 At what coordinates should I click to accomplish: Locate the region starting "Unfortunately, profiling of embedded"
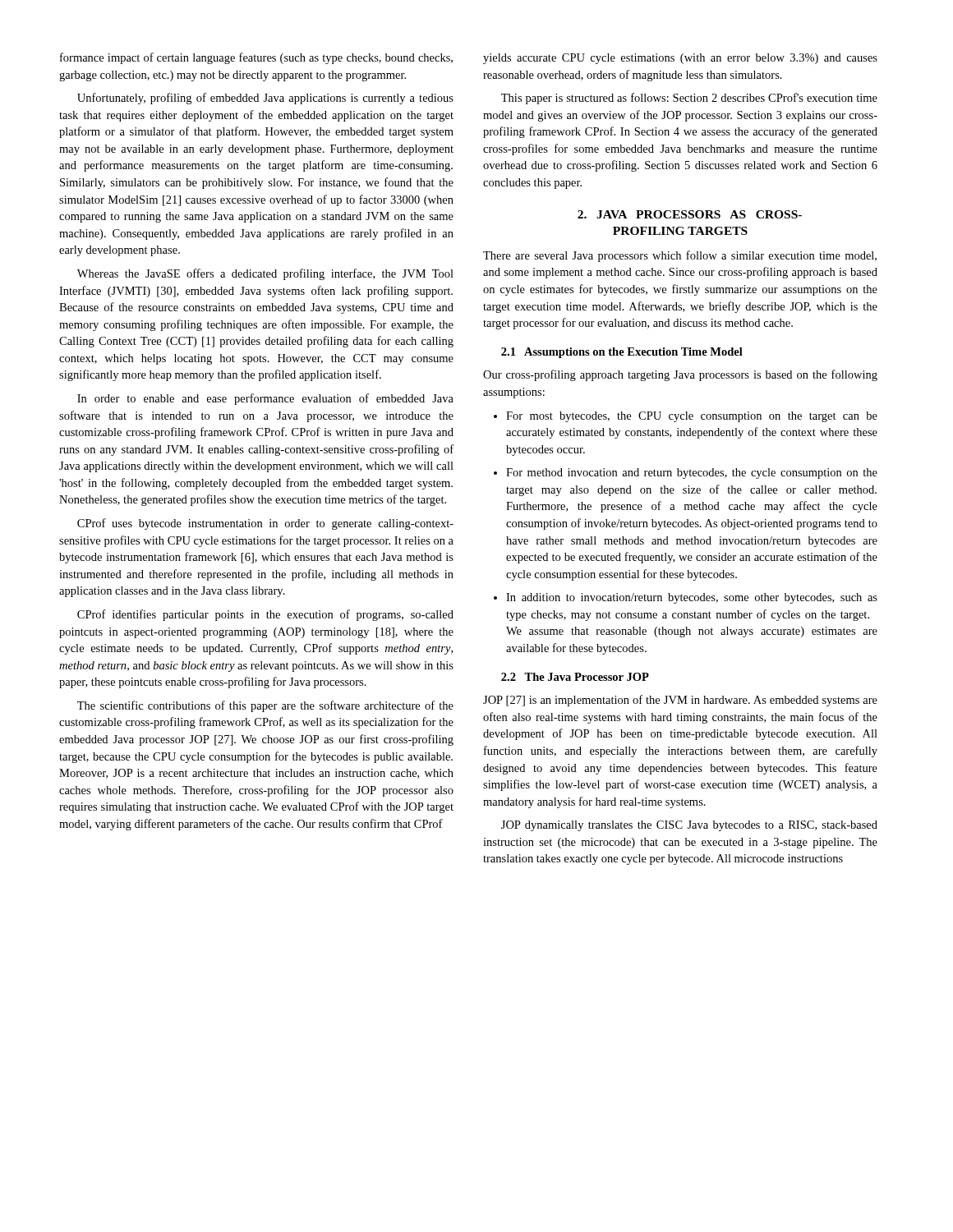tap(256, 174)
